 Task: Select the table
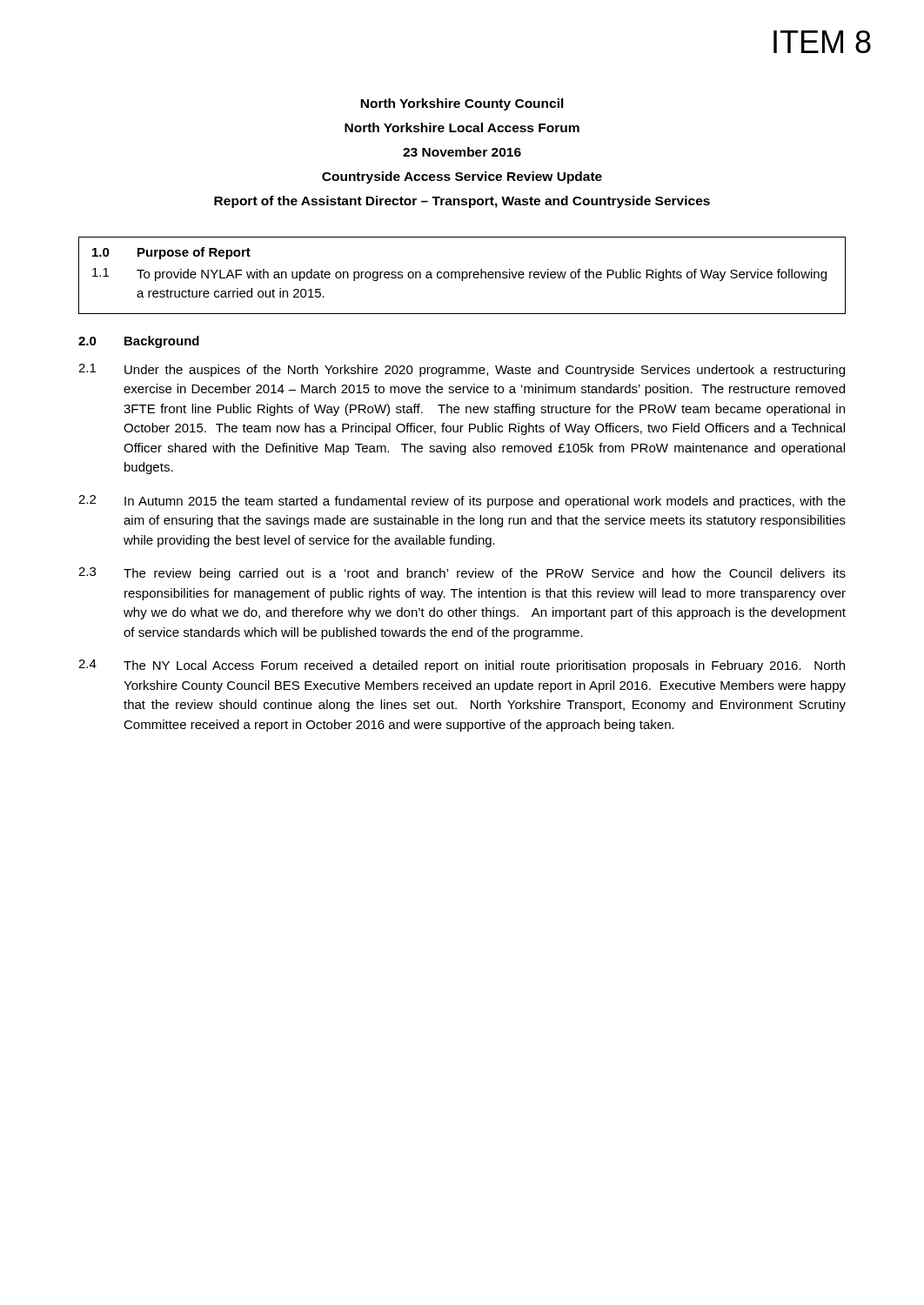462,275
